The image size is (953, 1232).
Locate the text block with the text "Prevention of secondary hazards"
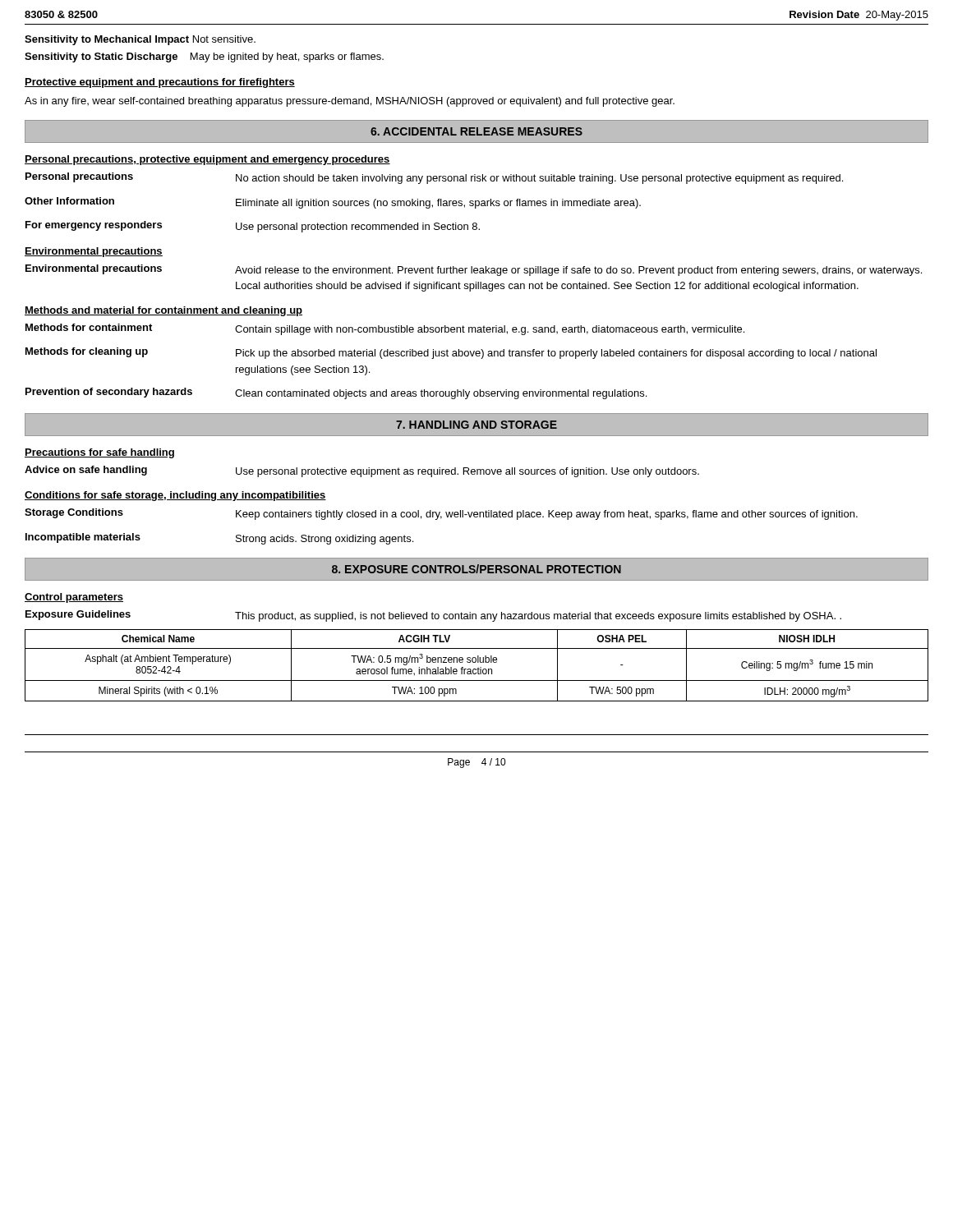(476, 393)
